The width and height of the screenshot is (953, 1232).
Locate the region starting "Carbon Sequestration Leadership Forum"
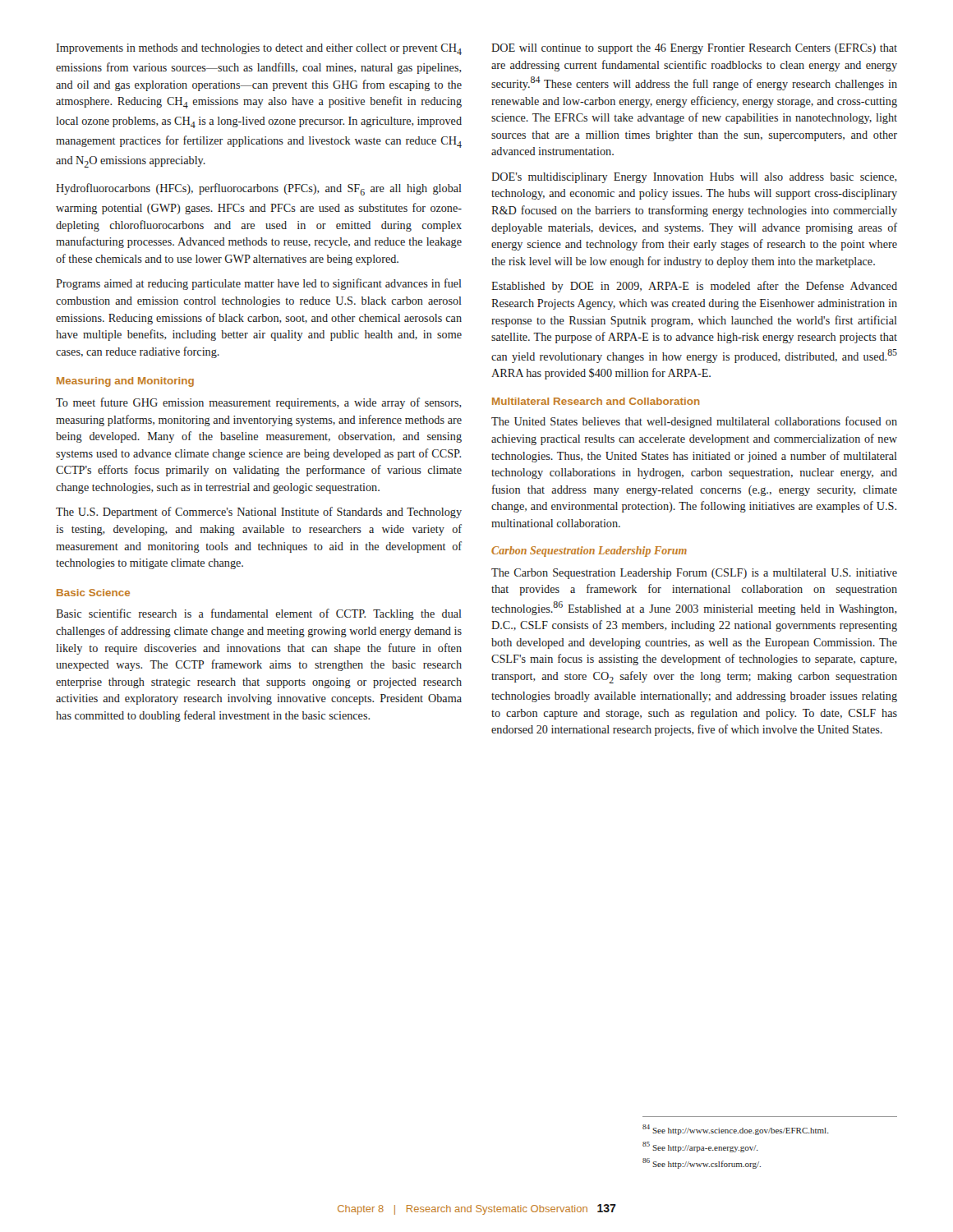694,552
